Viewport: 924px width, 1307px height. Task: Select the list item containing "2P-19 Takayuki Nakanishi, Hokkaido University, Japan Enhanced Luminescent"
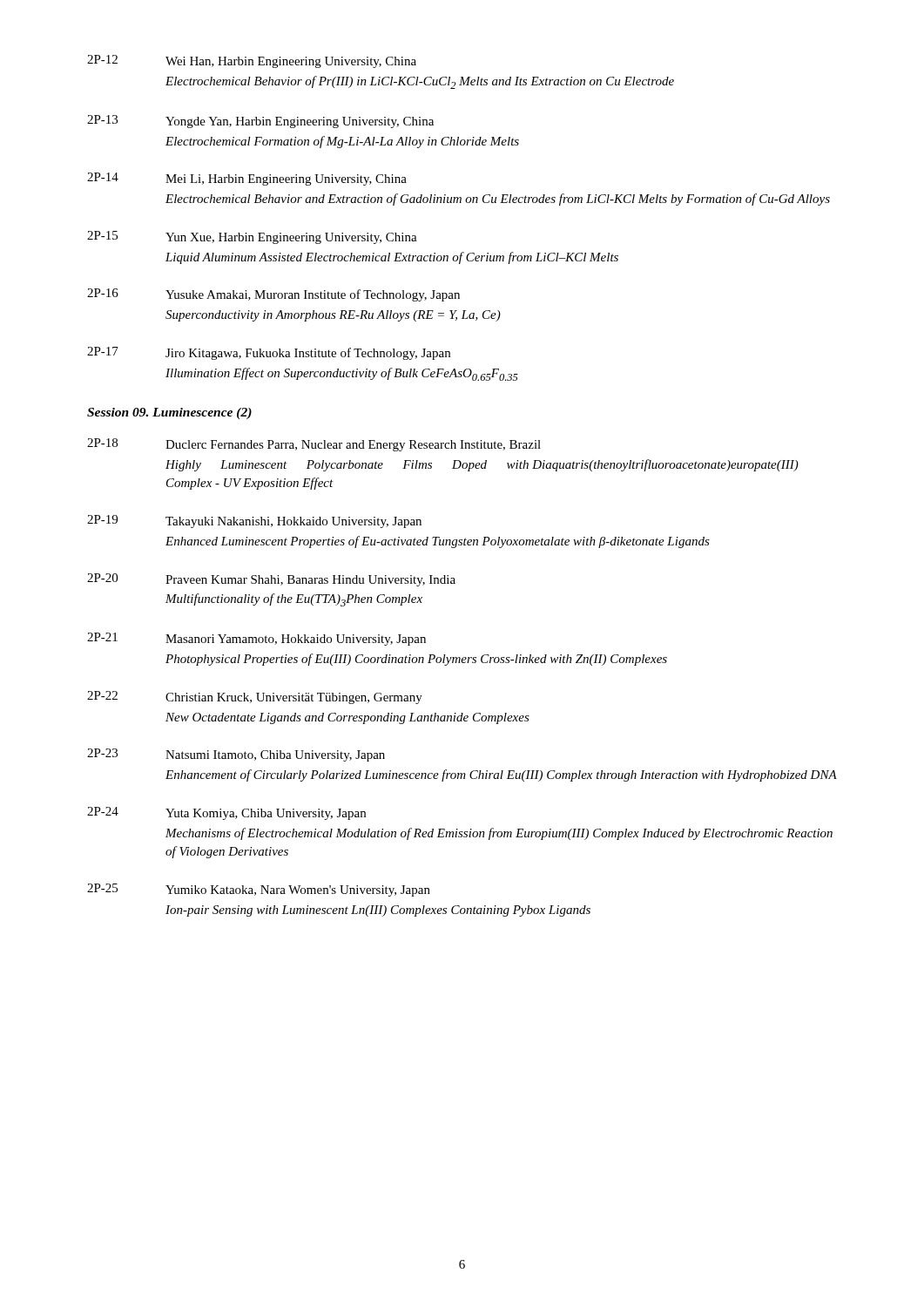(466, 532)
